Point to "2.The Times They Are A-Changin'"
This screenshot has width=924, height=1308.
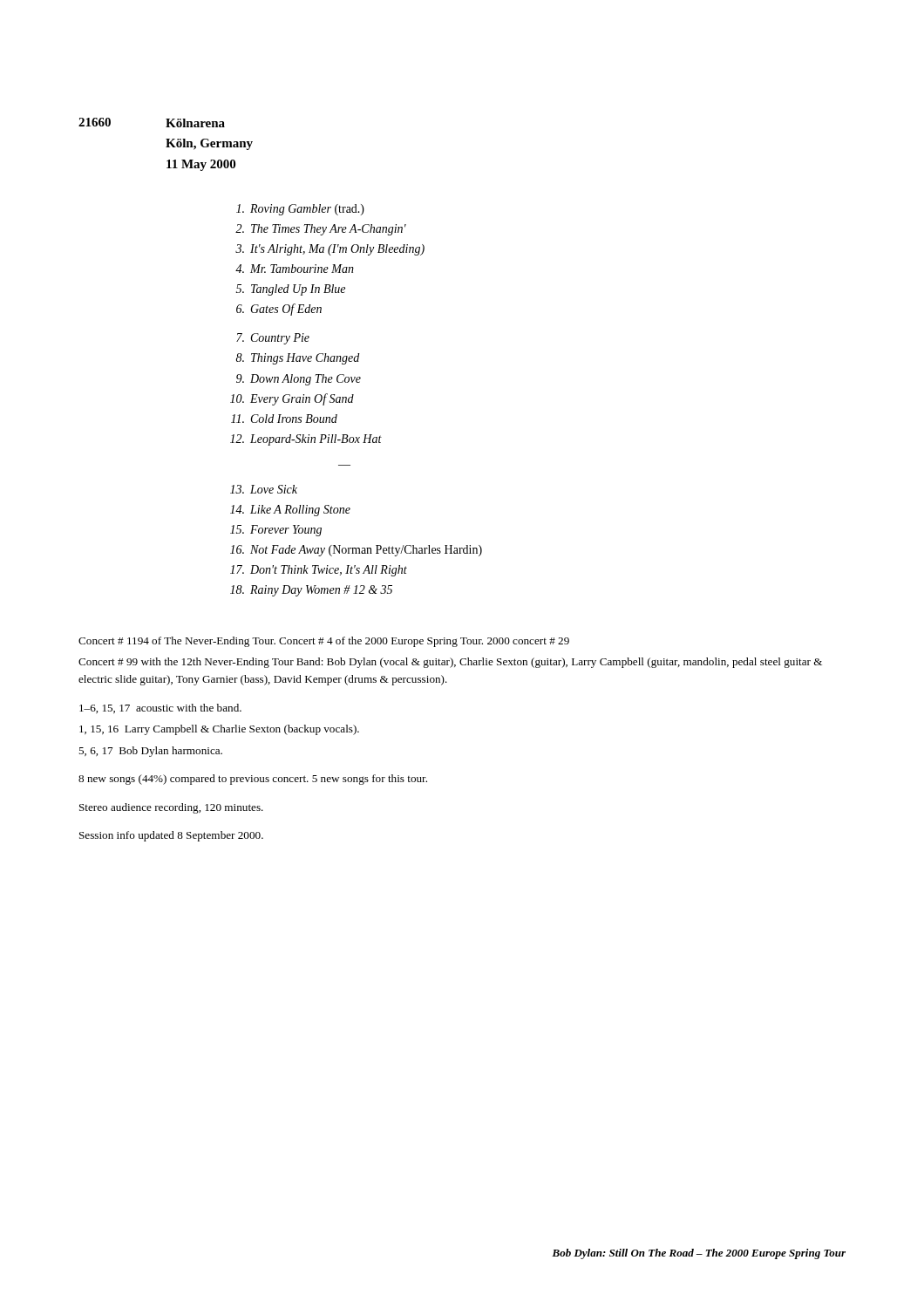click(310, 229)
